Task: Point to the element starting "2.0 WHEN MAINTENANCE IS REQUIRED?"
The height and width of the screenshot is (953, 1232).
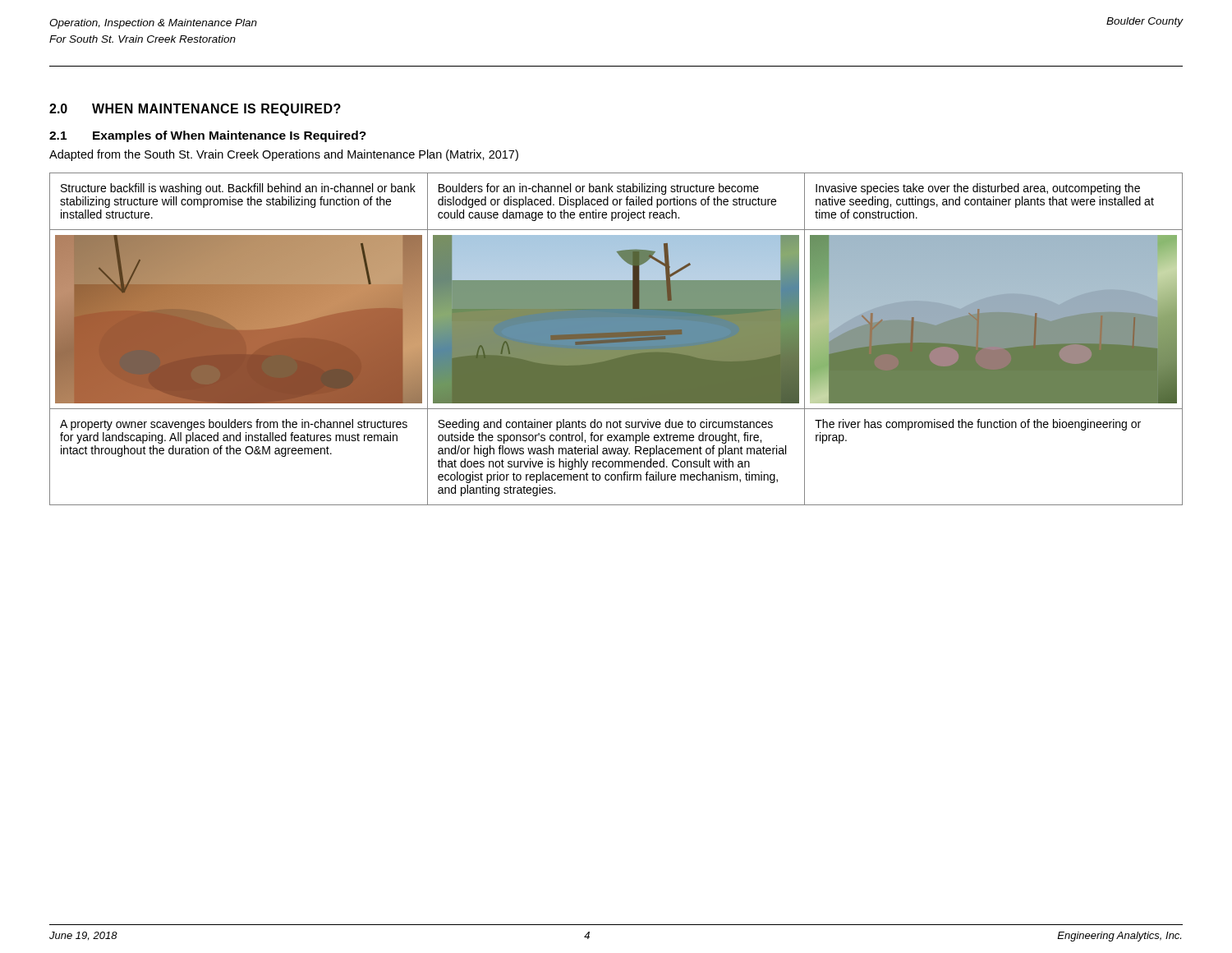Action: tap(195, 109)
